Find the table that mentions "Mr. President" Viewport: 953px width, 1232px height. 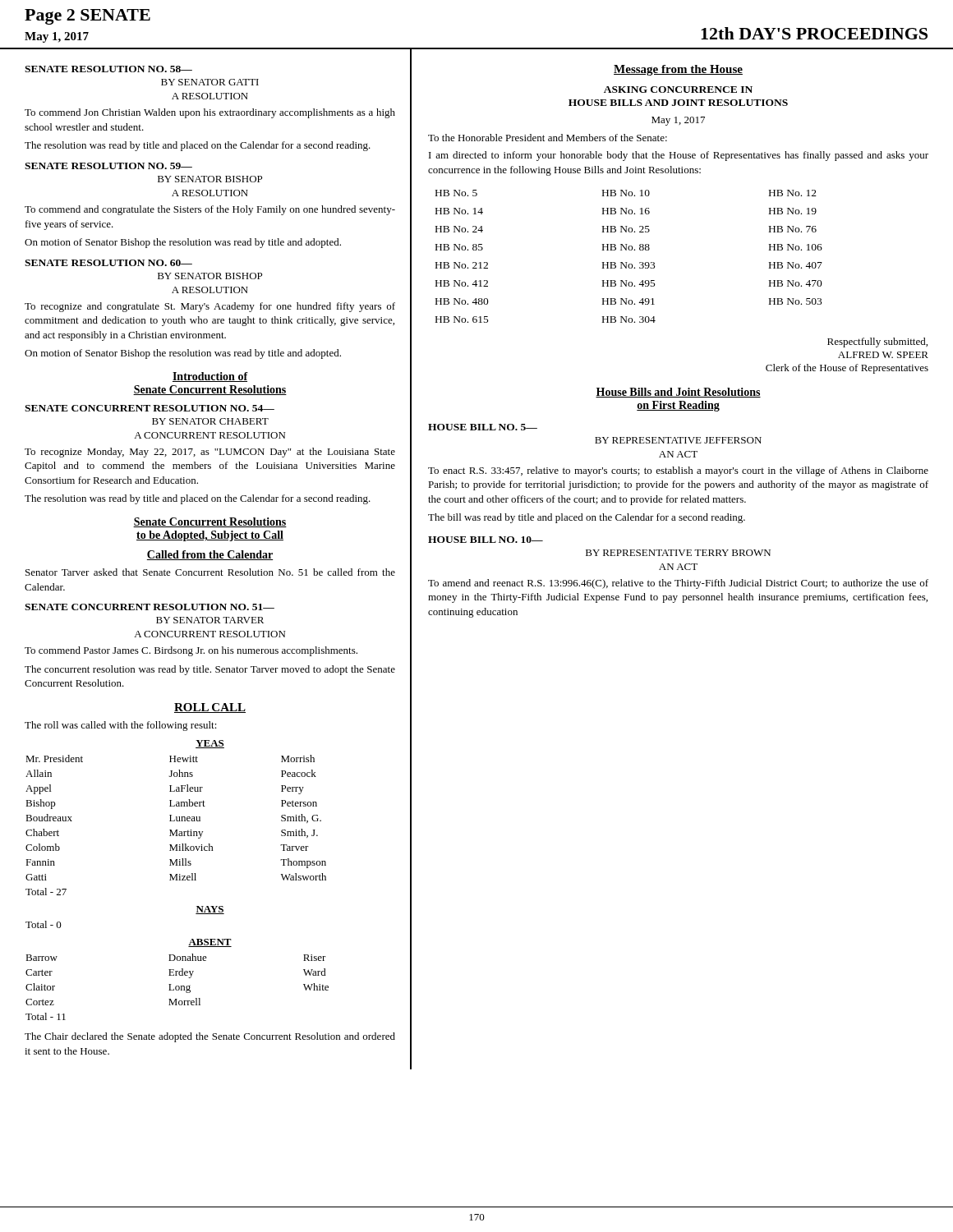(210, 881)
